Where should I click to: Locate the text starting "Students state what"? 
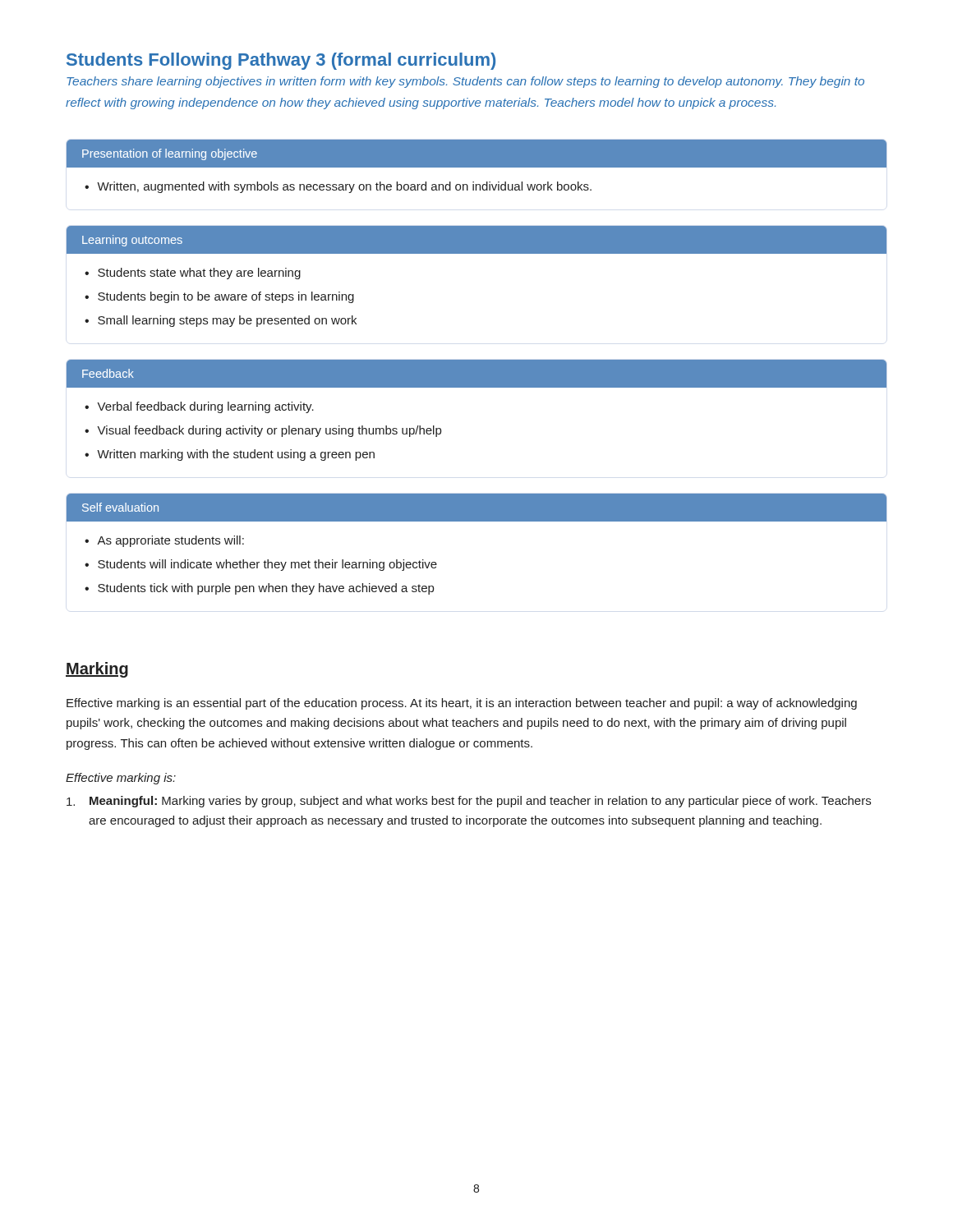199,274
